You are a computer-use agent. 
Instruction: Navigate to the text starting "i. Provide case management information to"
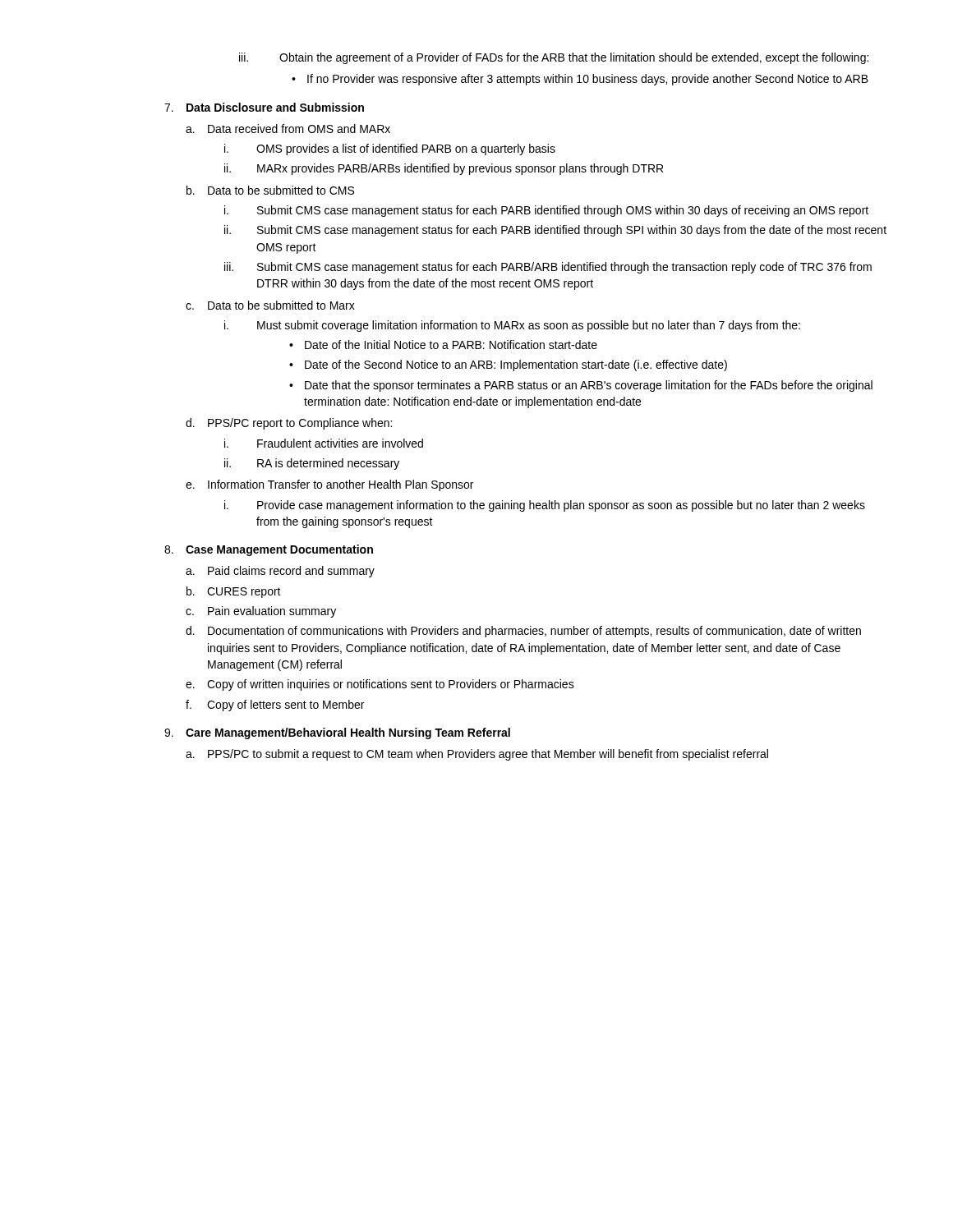point(555,513)
